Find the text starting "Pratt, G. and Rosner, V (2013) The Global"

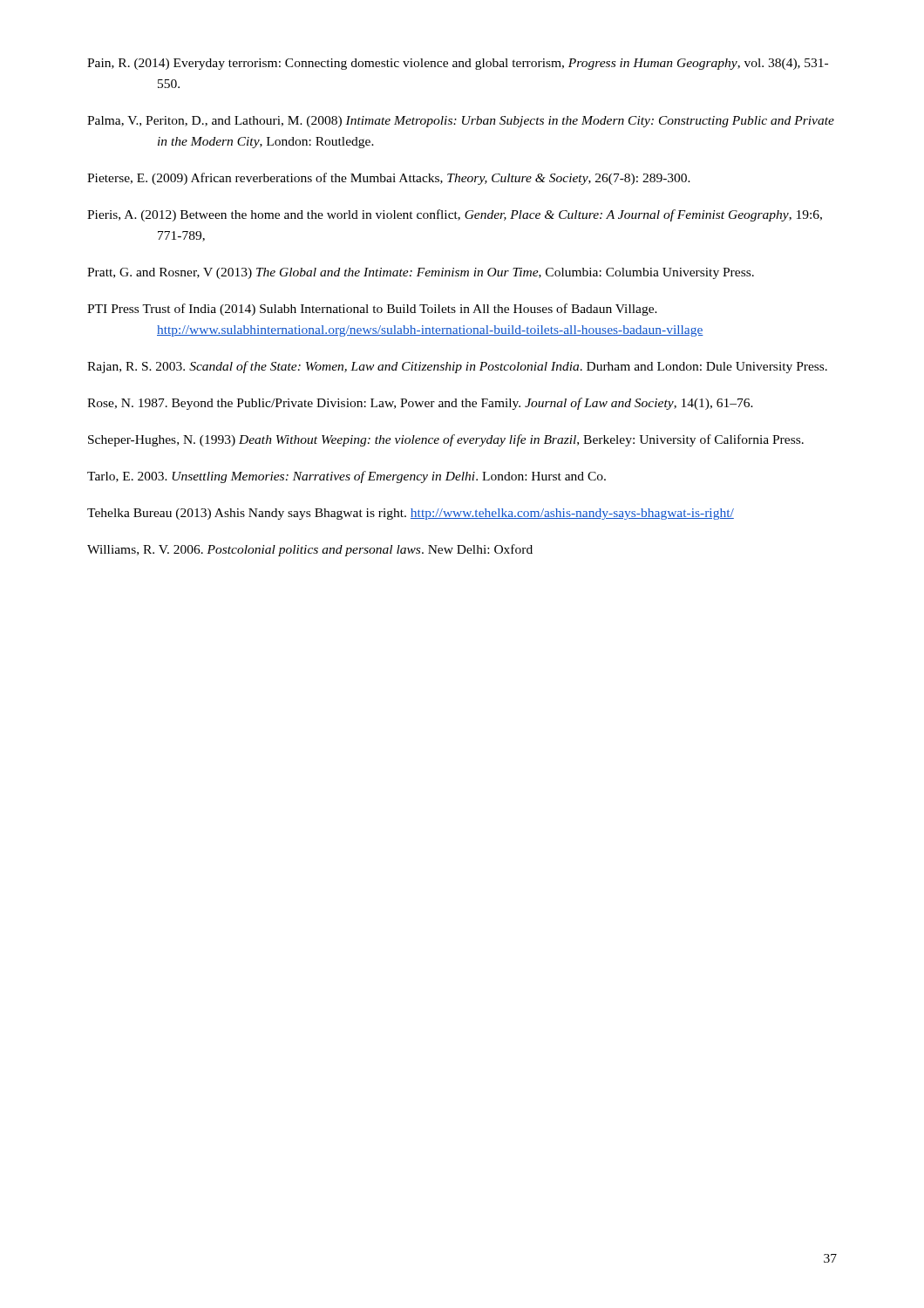pyautogui.click(x=421, y=272)
